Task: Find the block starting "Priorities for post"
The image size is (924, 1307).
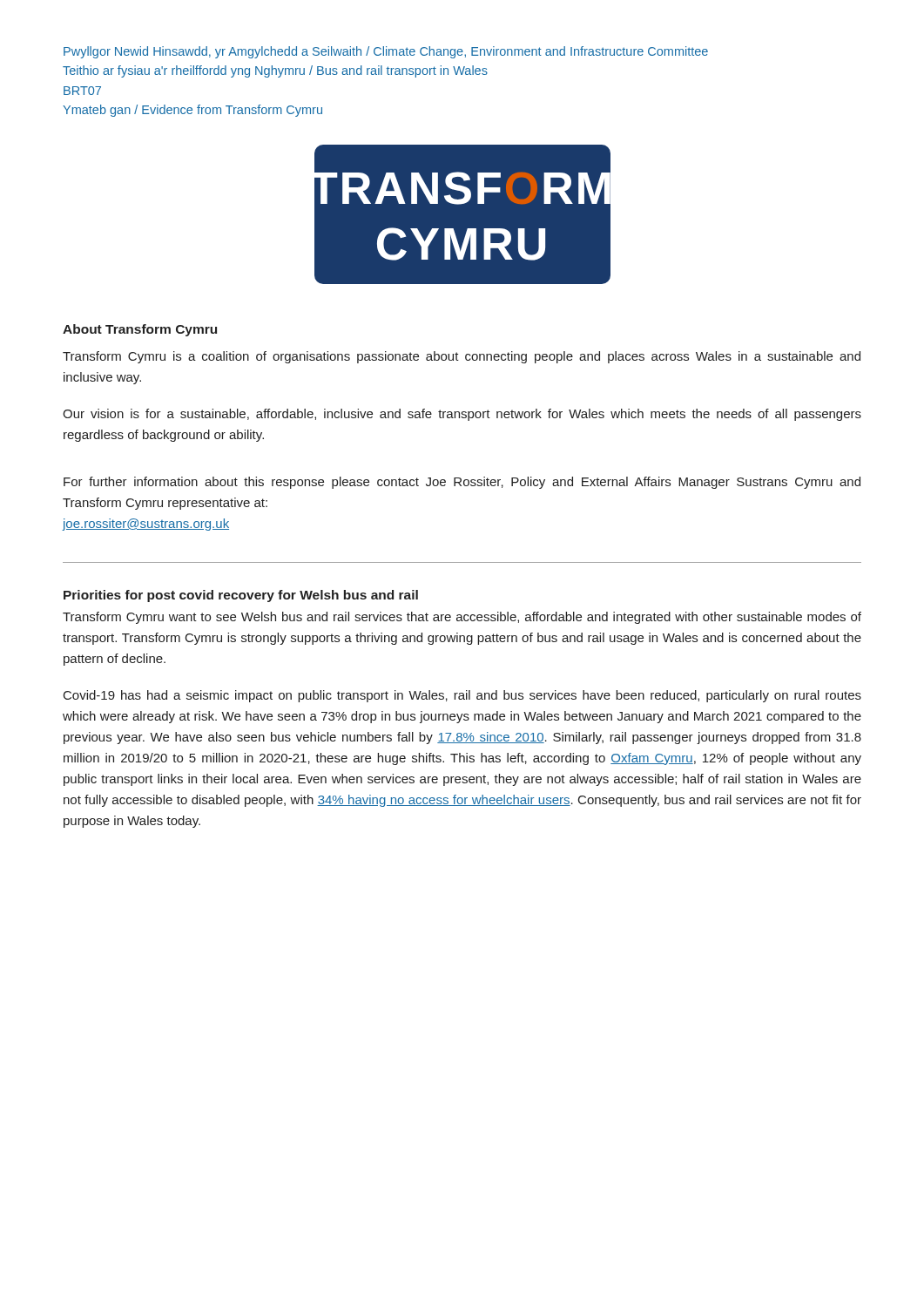Action: tap(241, 595)
